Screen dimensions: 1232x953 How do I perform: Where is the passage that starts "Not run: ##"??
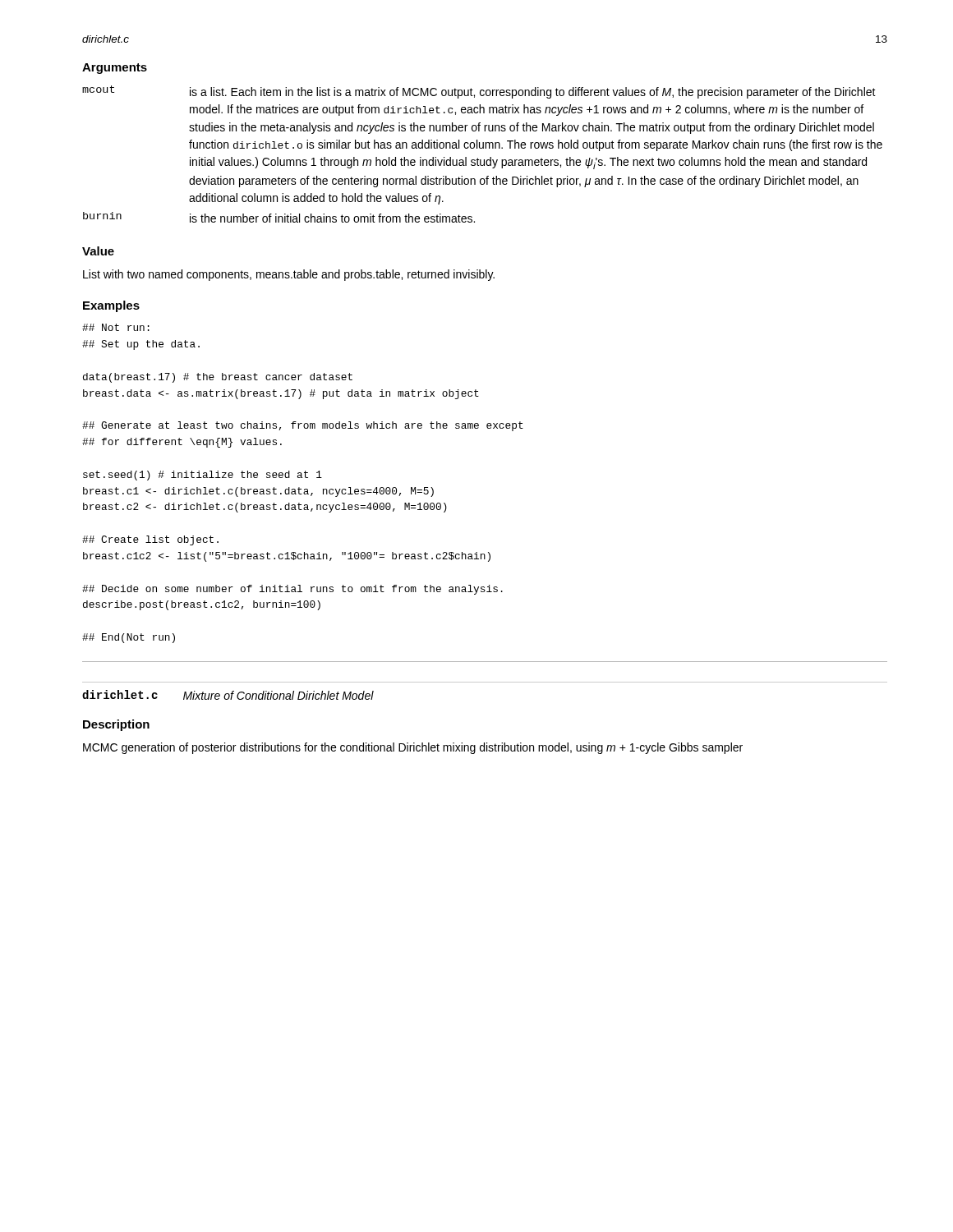pyautogui.click(x=303, y=483)
